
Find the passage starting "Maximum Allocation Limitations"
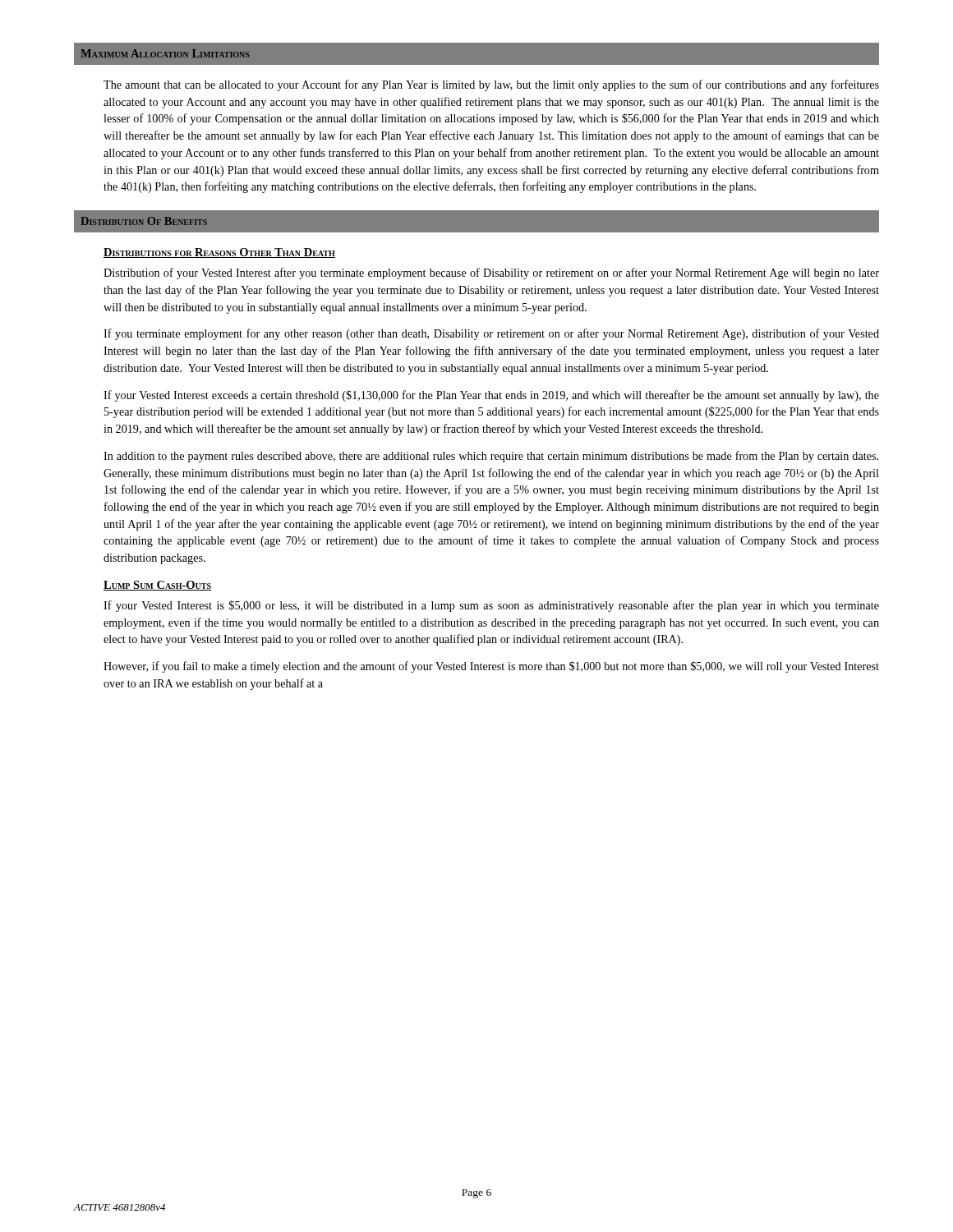click(165, 53)
